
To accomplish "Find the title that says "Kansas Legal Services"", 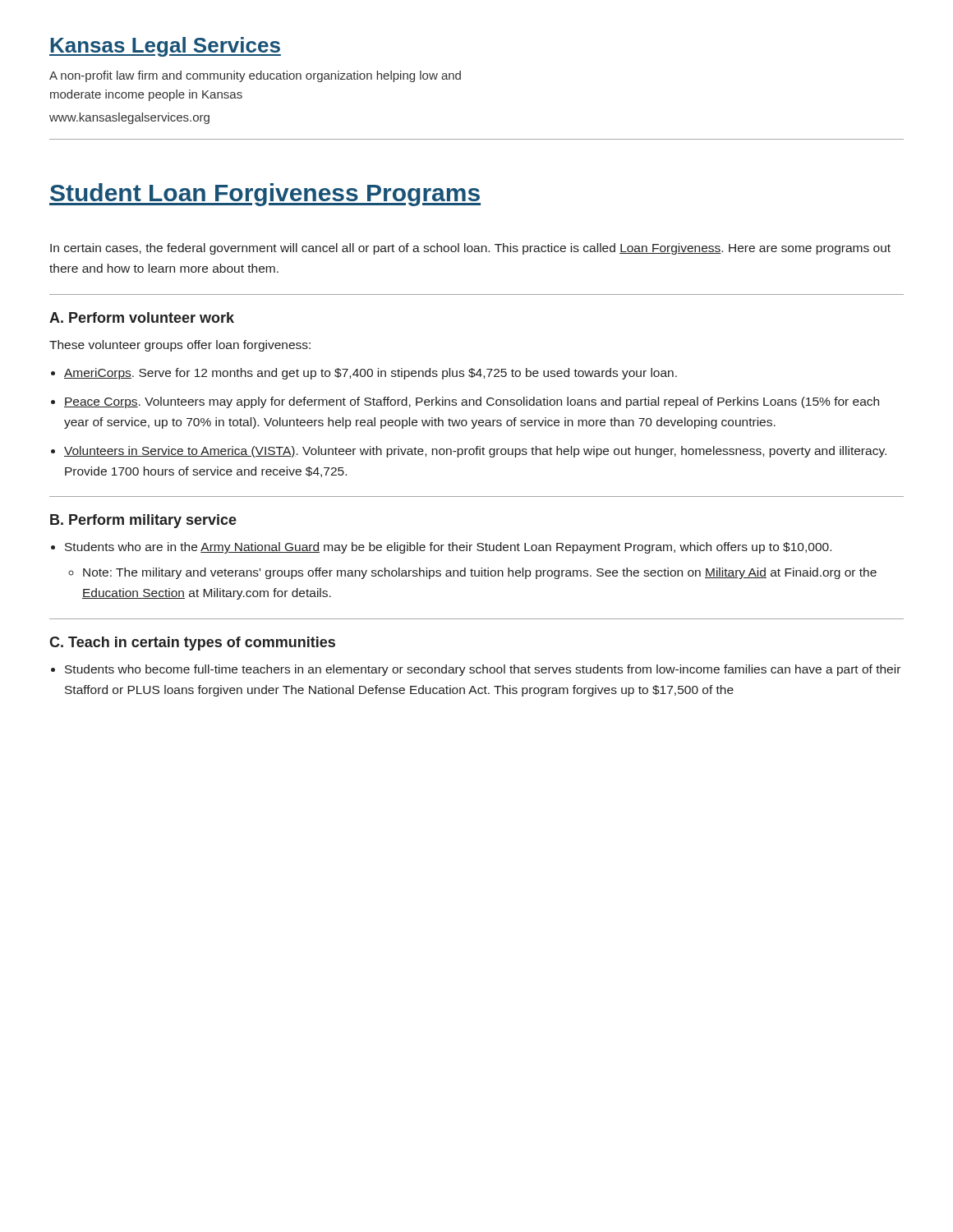I will 165,46.
